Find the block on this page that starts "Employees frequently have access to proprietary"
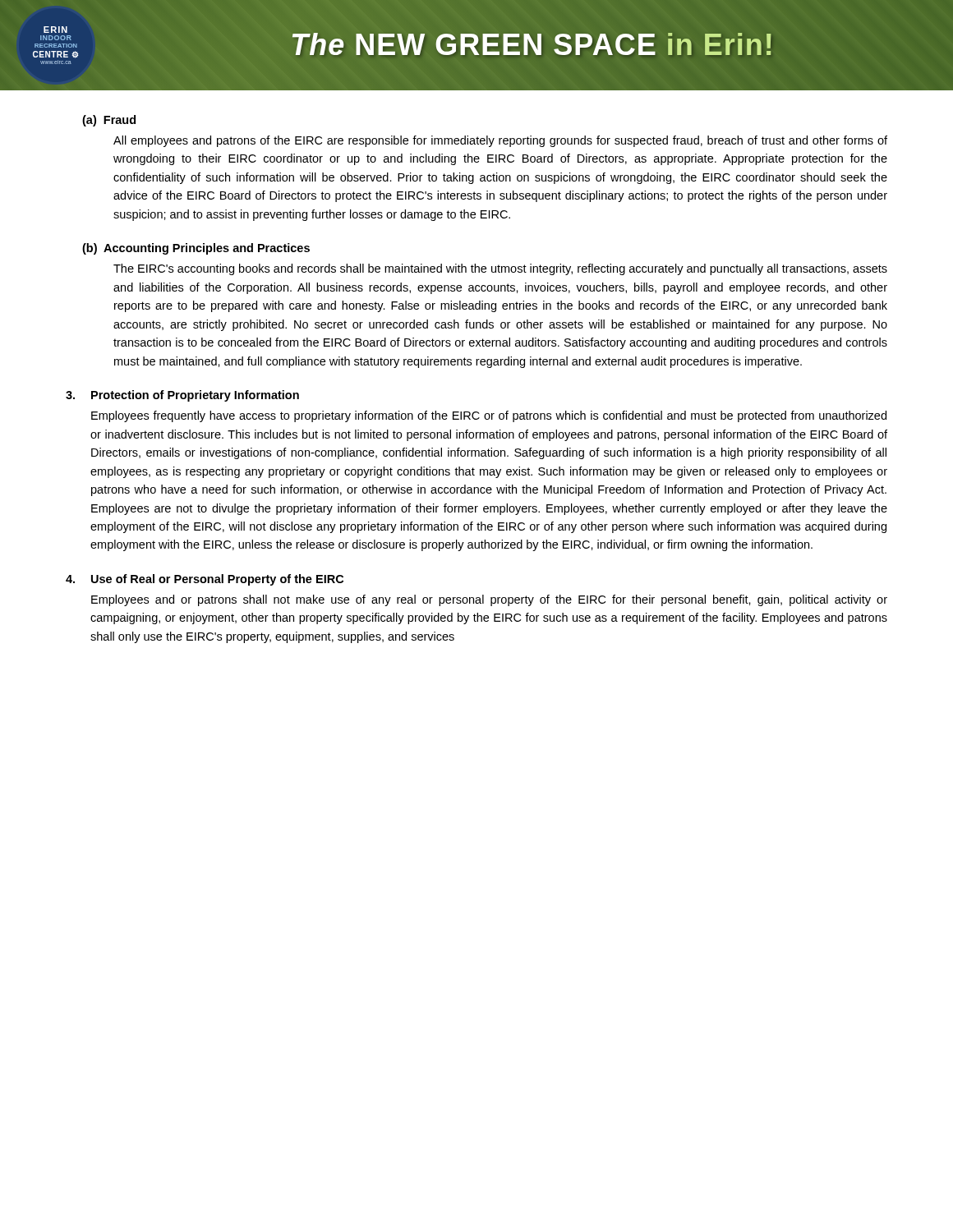Viewport: 953px width, 1232px height. pyautogui.click(x=489, y=480)
